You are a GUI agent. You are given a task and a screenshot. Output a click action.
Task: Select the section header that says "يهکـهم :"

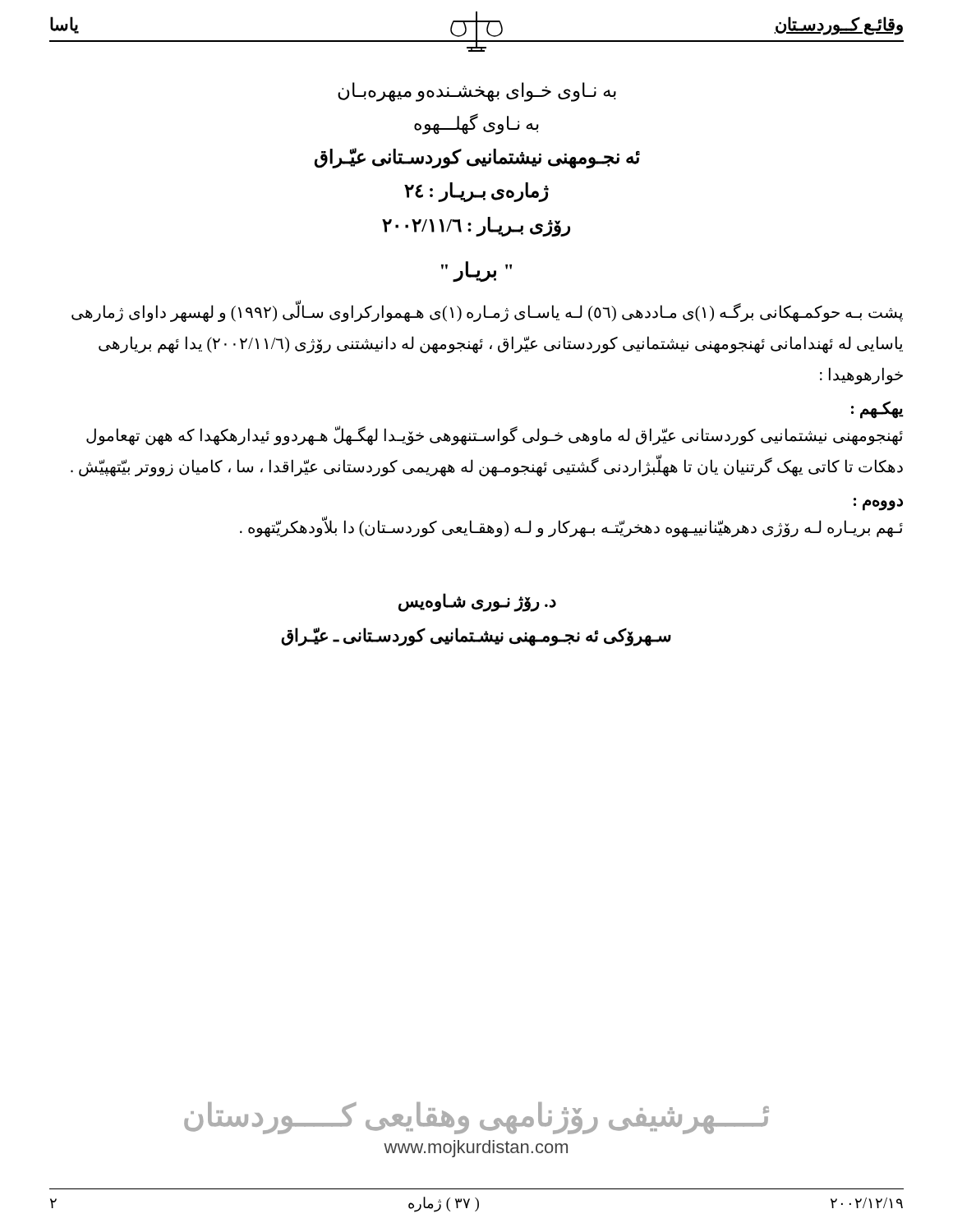pos(877,408)
